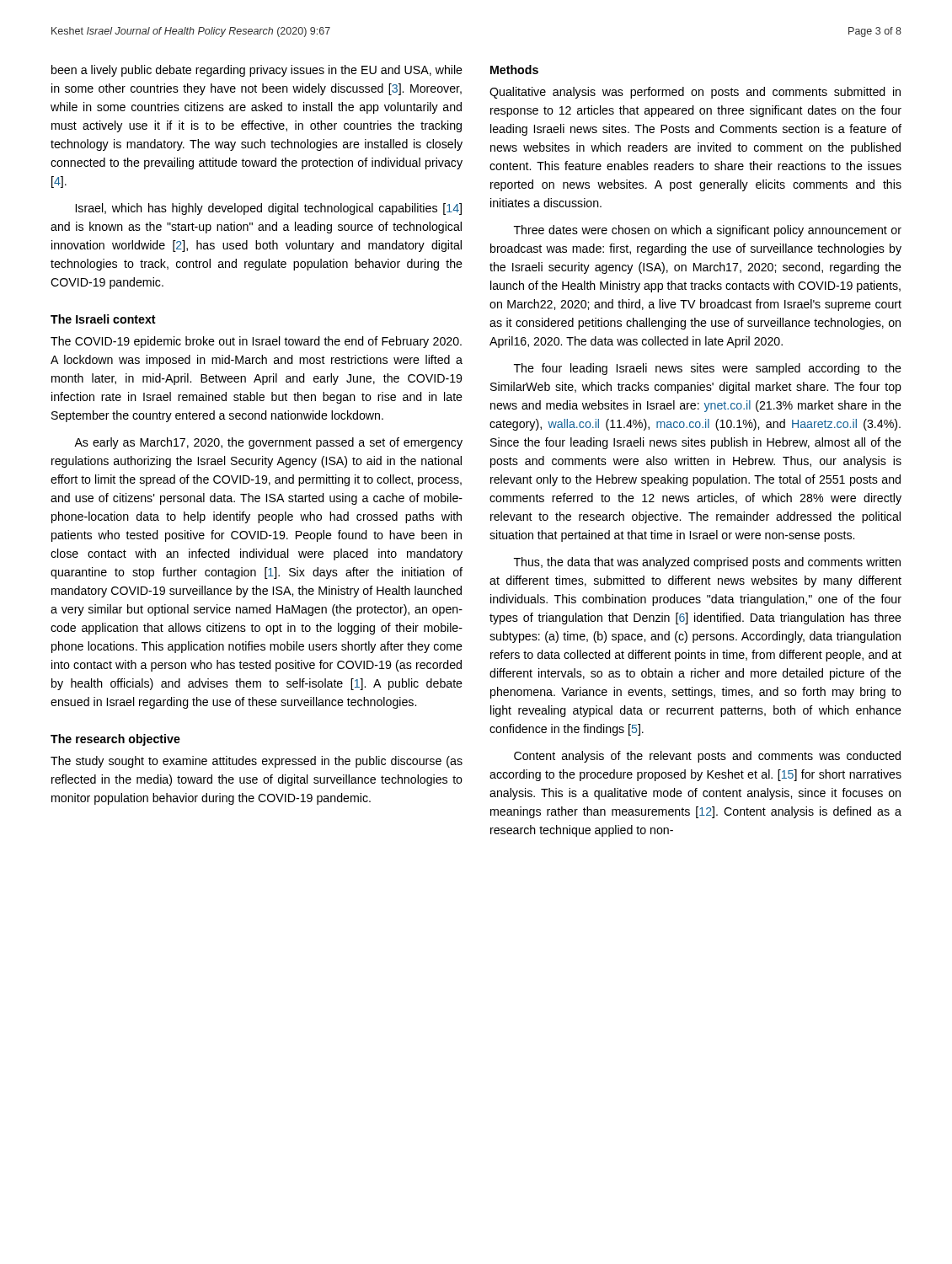Locate the block of text that opens with "Three dates were"
This screenshot has height=1264, width=952.
click(695, 286)
